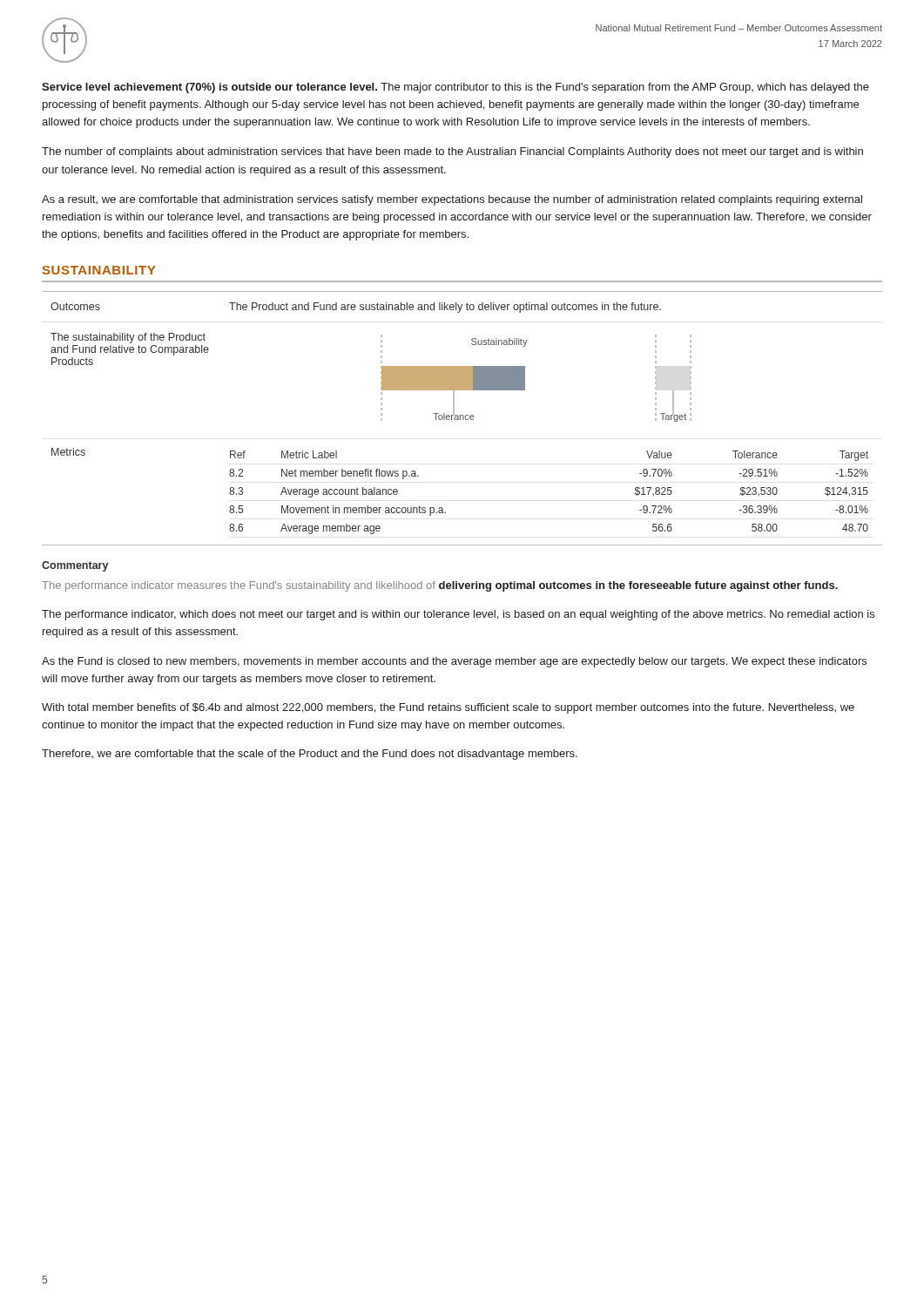924x1307 pixels.
Task: Find the text block that reads "As the Fund is closed to new members,"
Action: (x=454, y=669)
